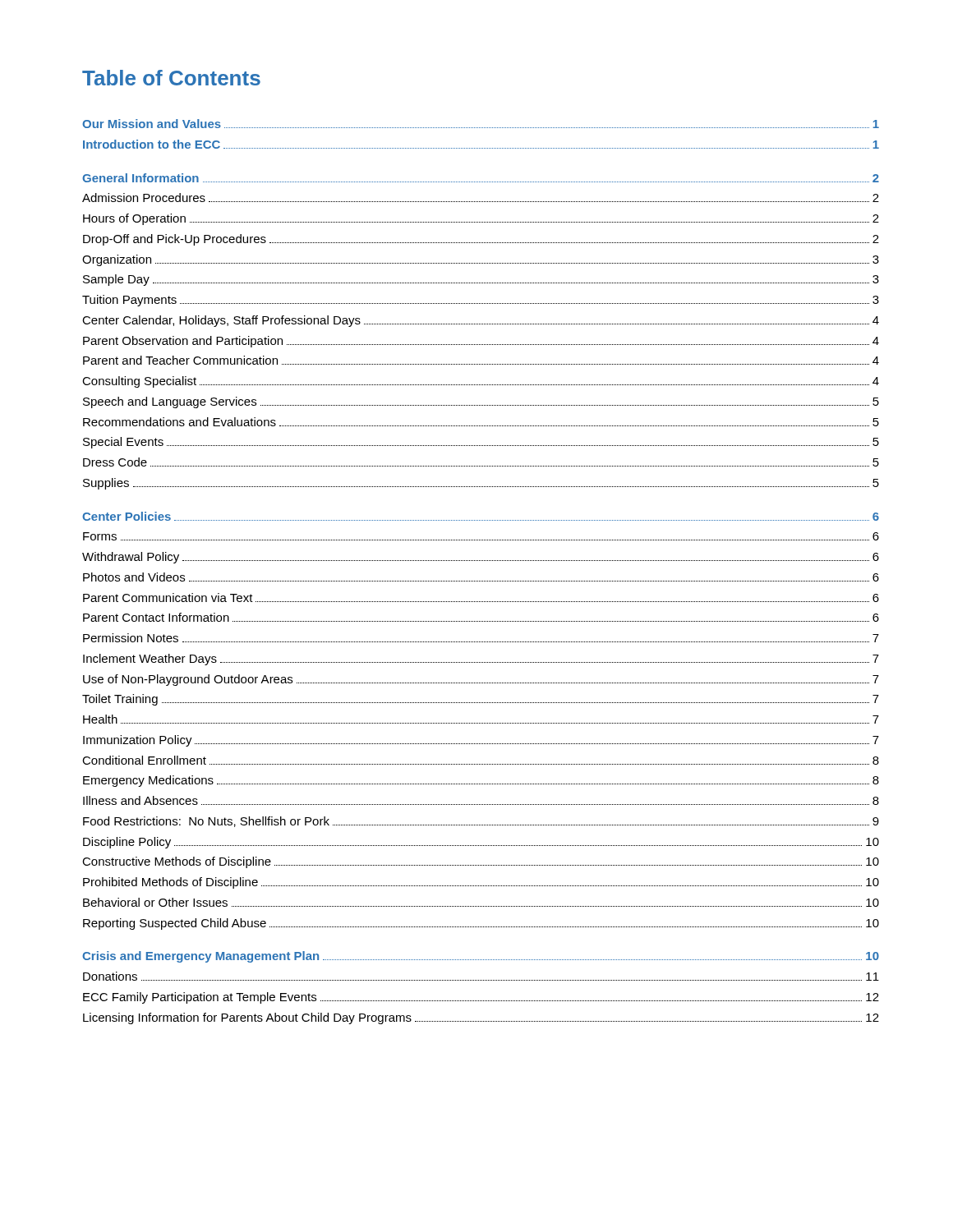Screen dimensions: 1232x953
Task: Click where it says "Crisis and Emergency Management Plan 10"
Action: pos(481,957)
